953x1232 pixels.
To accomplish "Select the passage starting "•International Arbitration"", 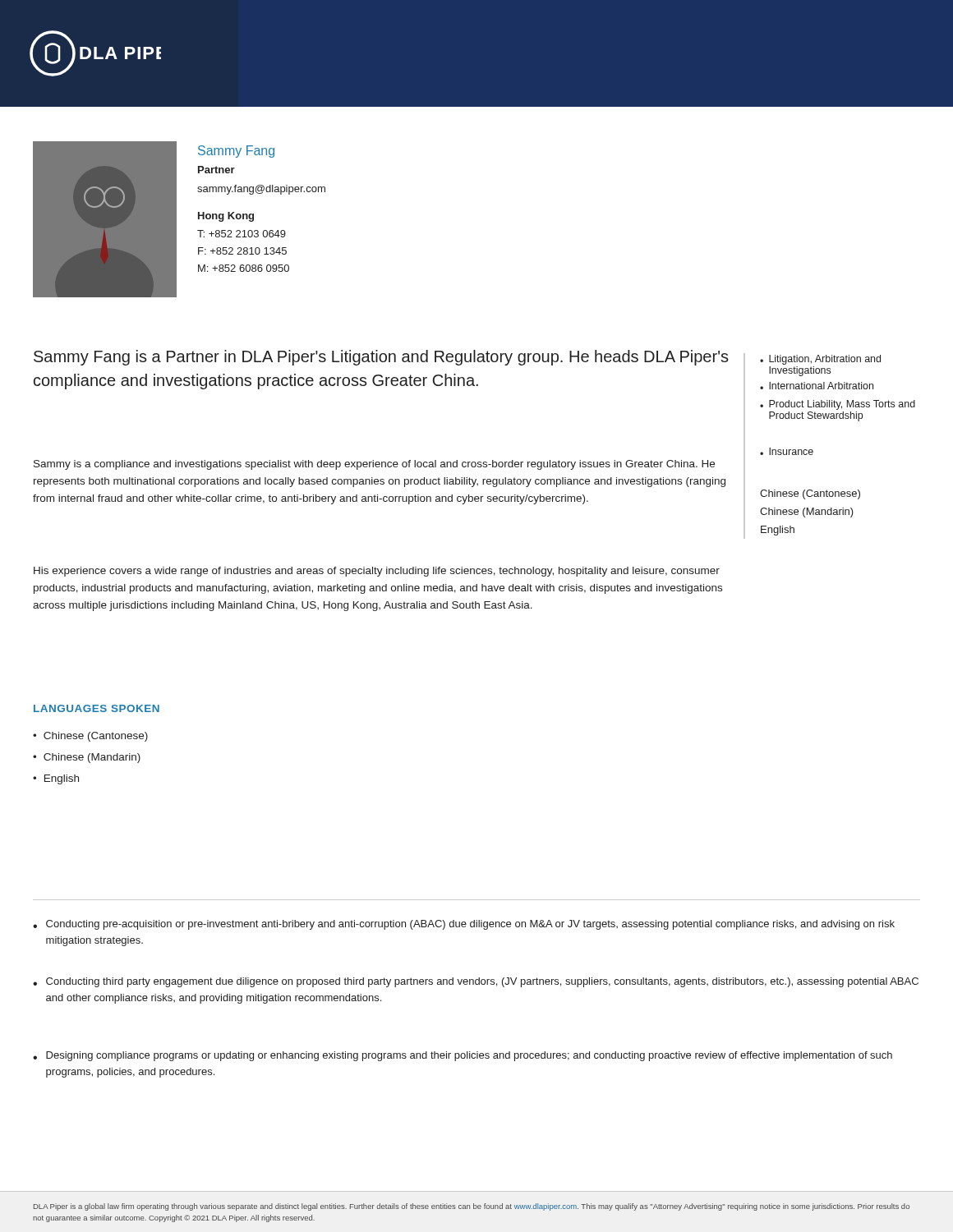I will pos(817,387).
